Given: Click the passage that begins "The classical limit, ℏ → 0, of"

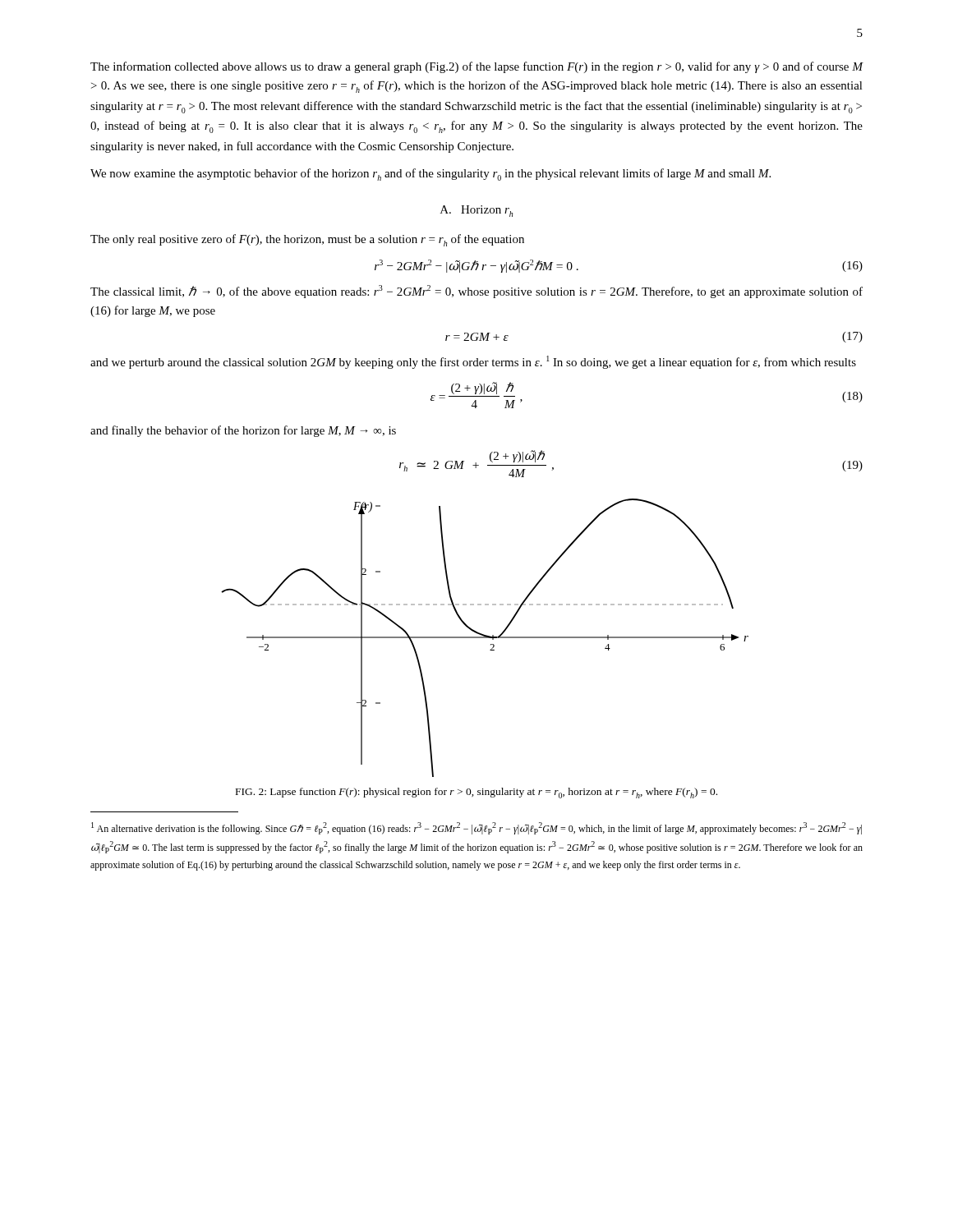Looking at the screenshot, I should click(476, 301).
